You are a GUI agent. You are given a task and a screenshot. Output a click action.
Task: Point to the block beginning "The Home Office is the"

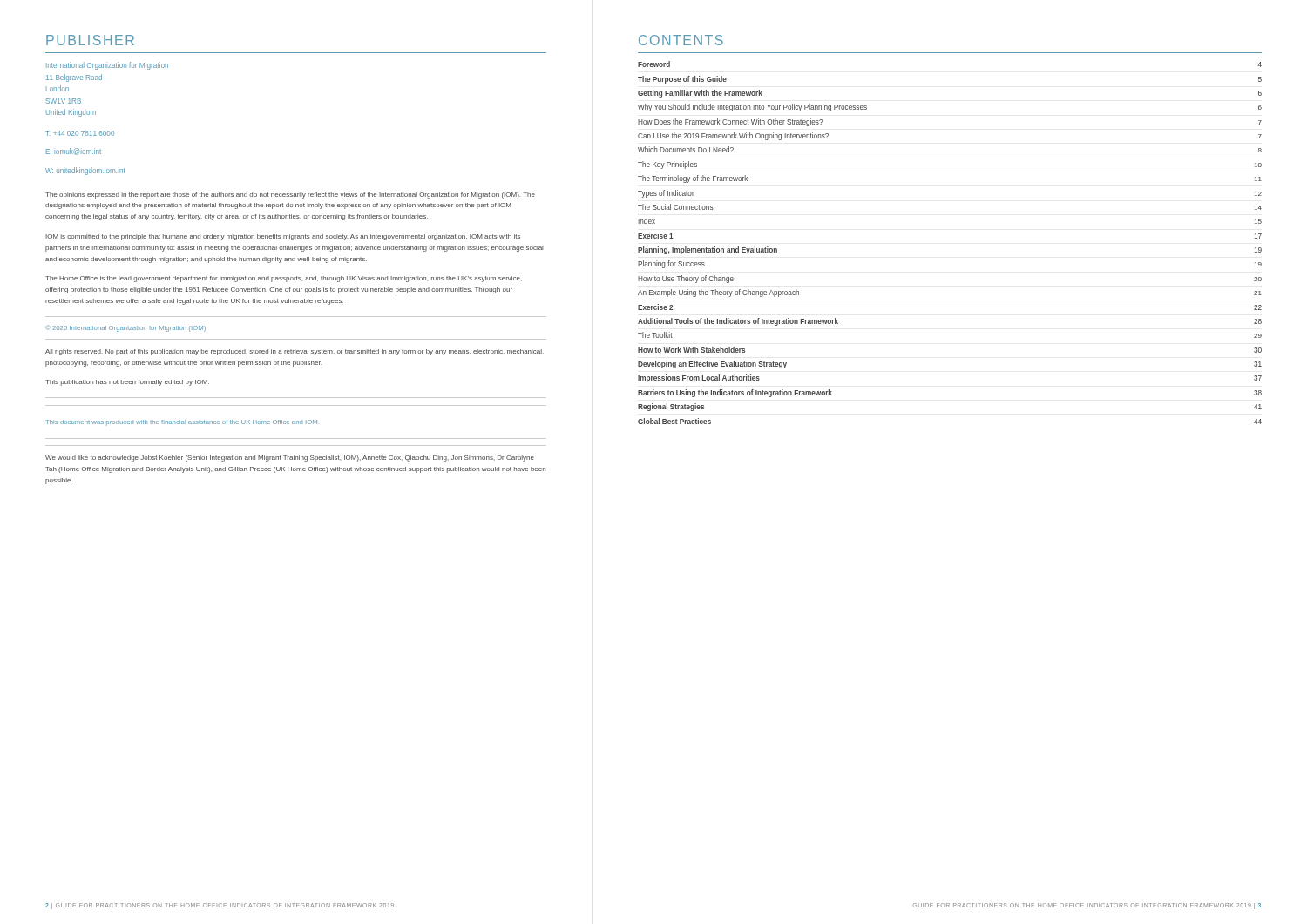[x=296, y=291]
